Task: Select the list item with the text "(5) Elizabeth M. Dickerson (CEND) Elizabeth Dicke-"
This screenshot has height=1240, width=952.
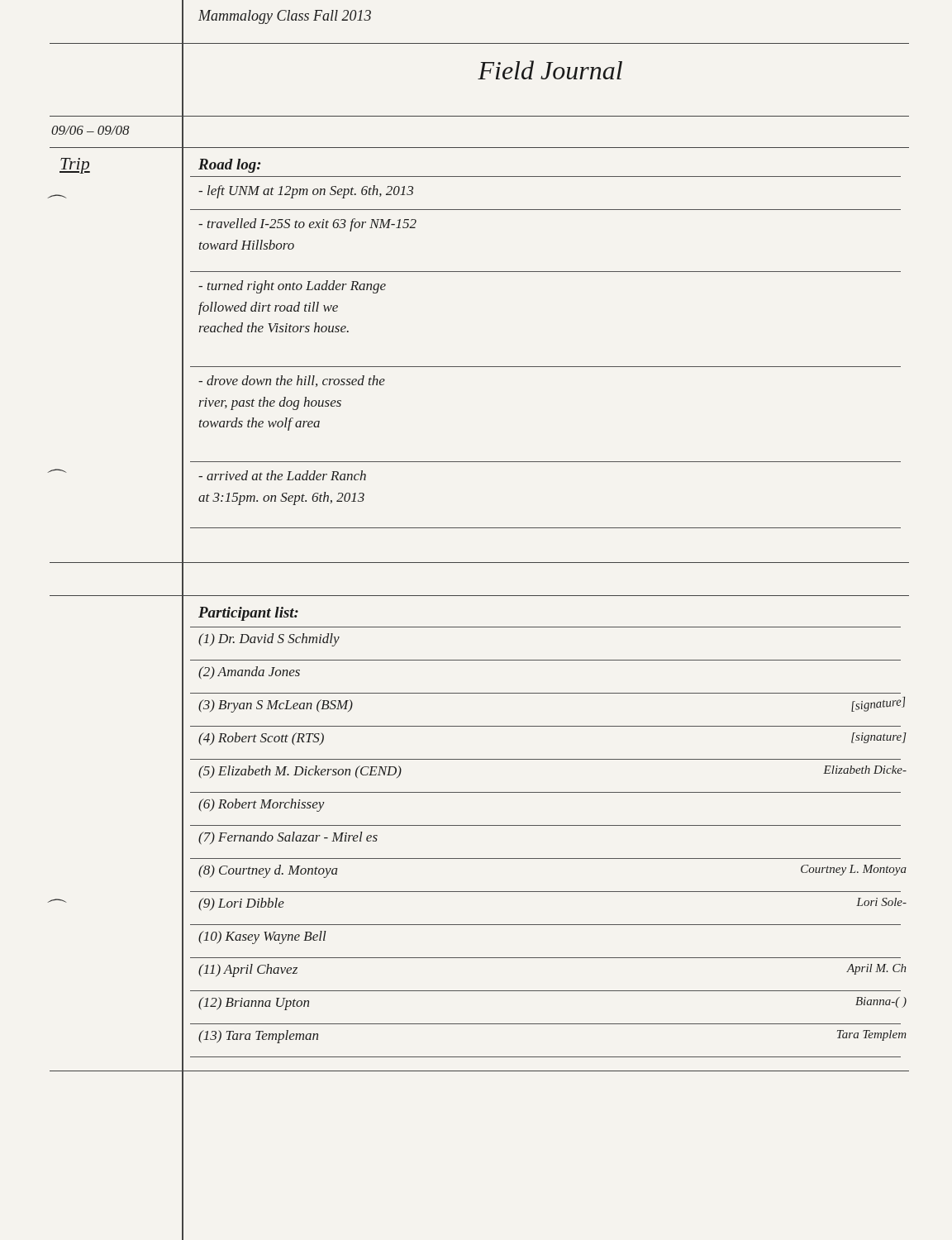Action: point(301,773)
